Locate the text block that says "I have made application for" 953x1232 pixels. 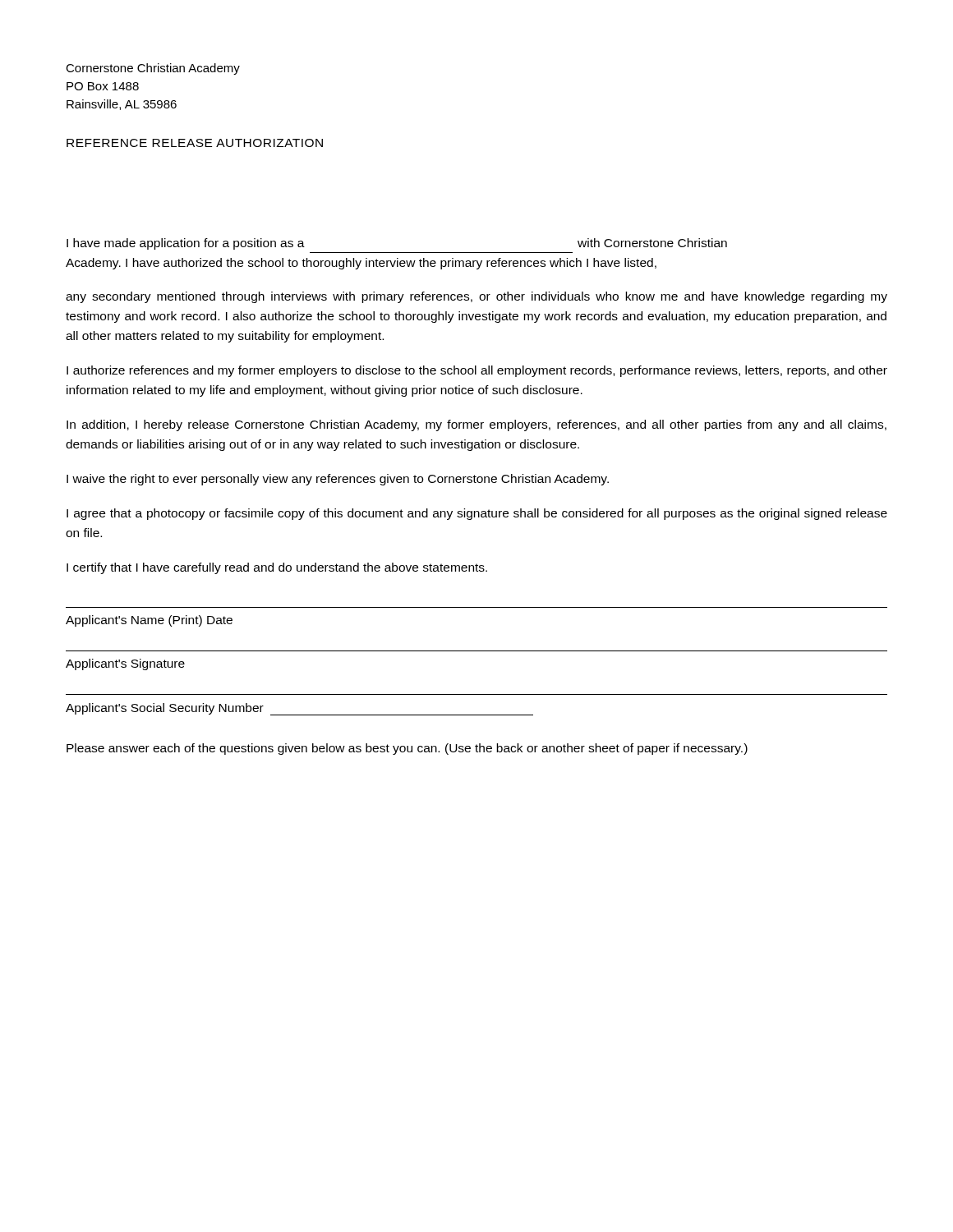[397, 251]
